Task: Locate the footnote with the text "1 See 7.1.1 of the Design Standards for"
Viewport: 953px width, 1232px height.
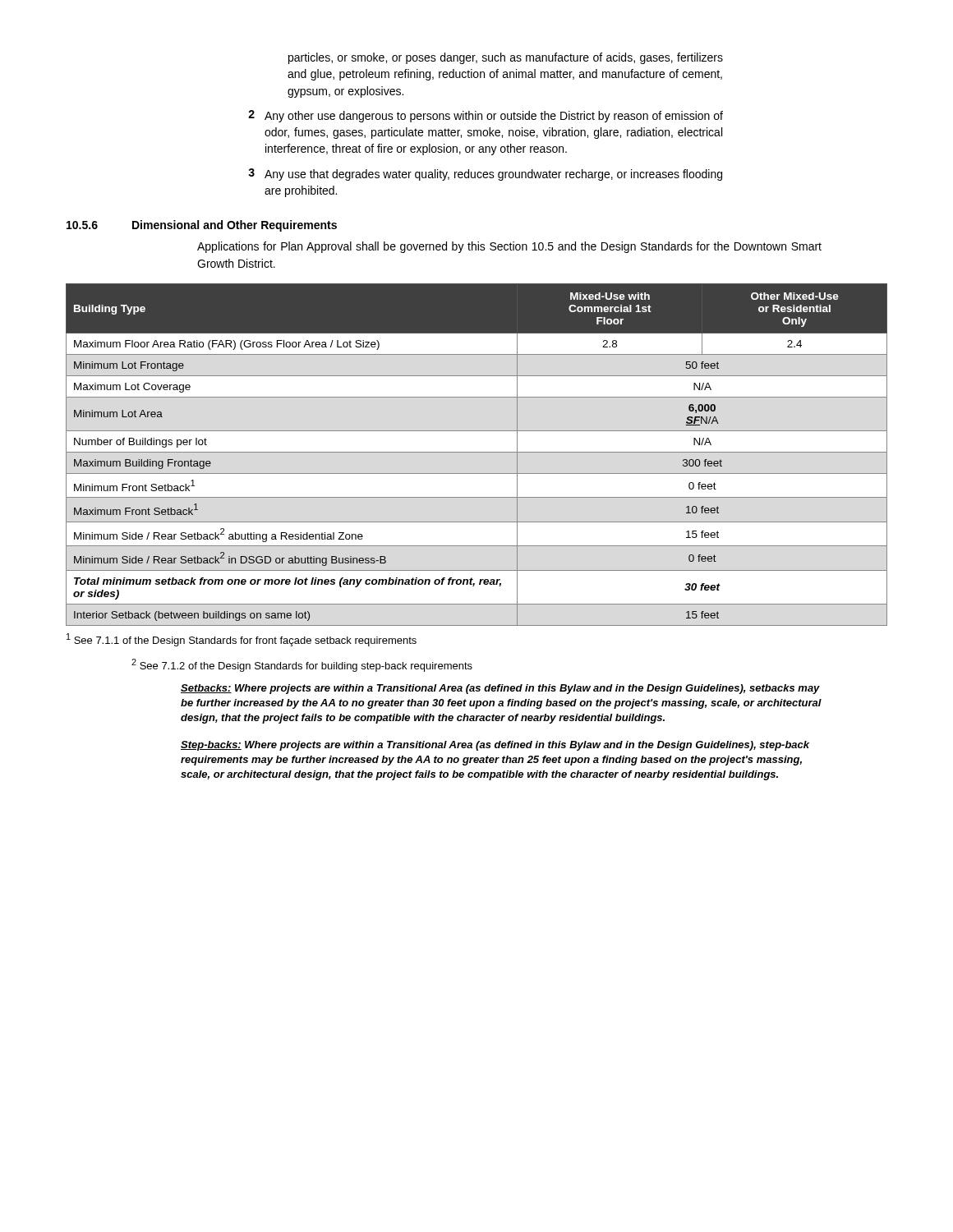Action: [x=241, y=639]
